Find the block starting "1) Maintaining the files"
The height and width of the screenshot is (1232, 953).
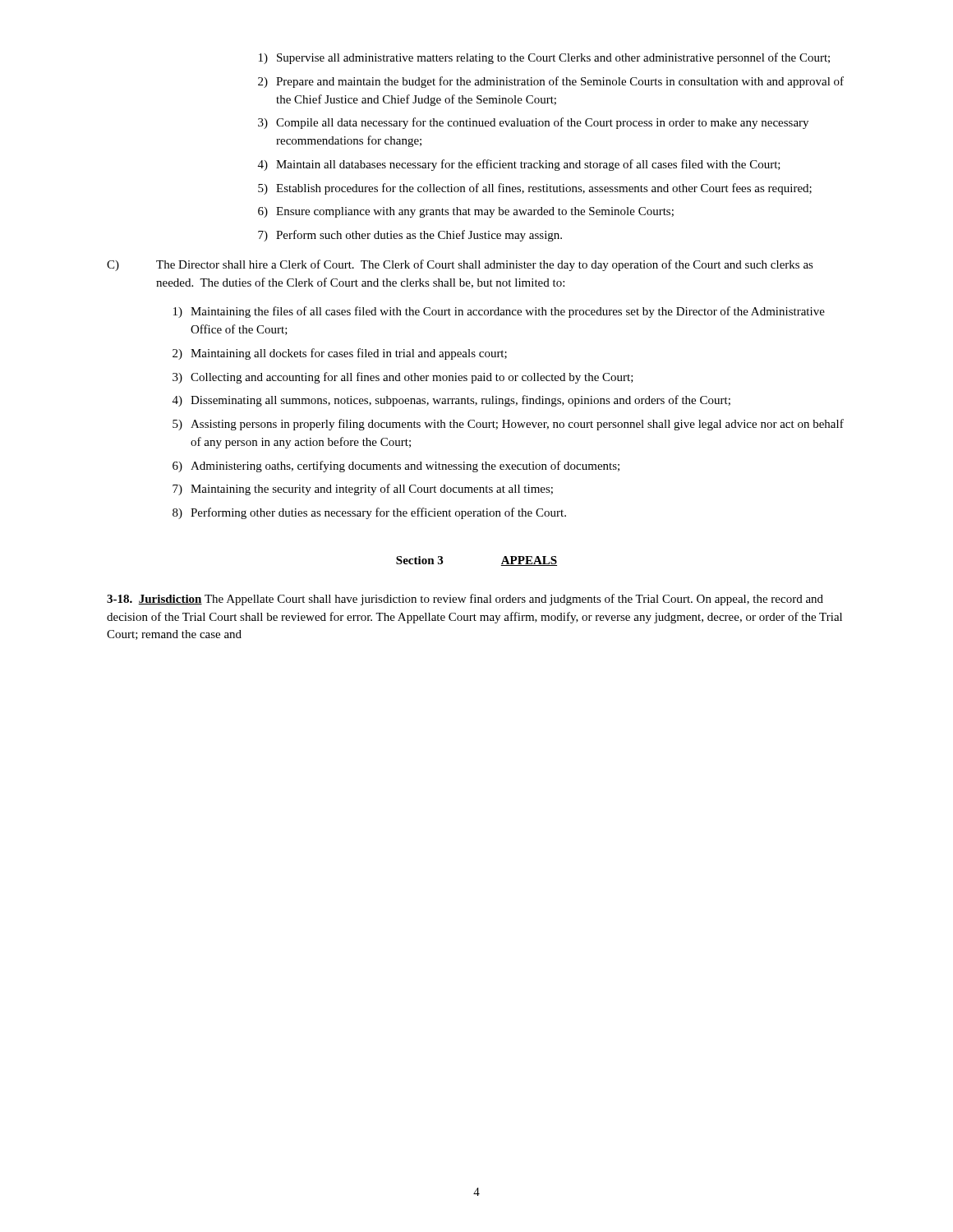(x=499, y=321)
